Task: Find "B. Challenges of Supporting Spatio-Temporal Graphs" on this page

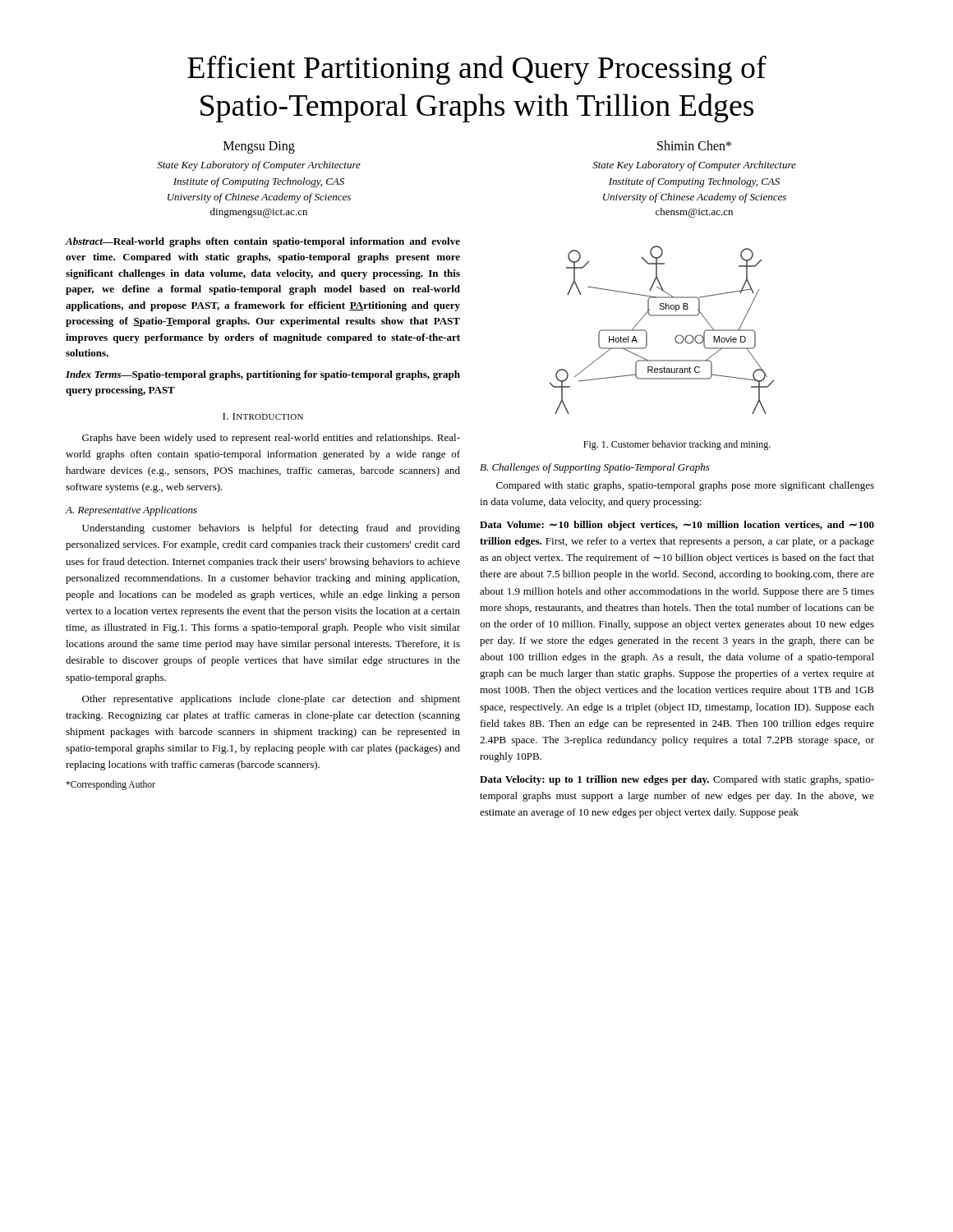Action: 595,467
